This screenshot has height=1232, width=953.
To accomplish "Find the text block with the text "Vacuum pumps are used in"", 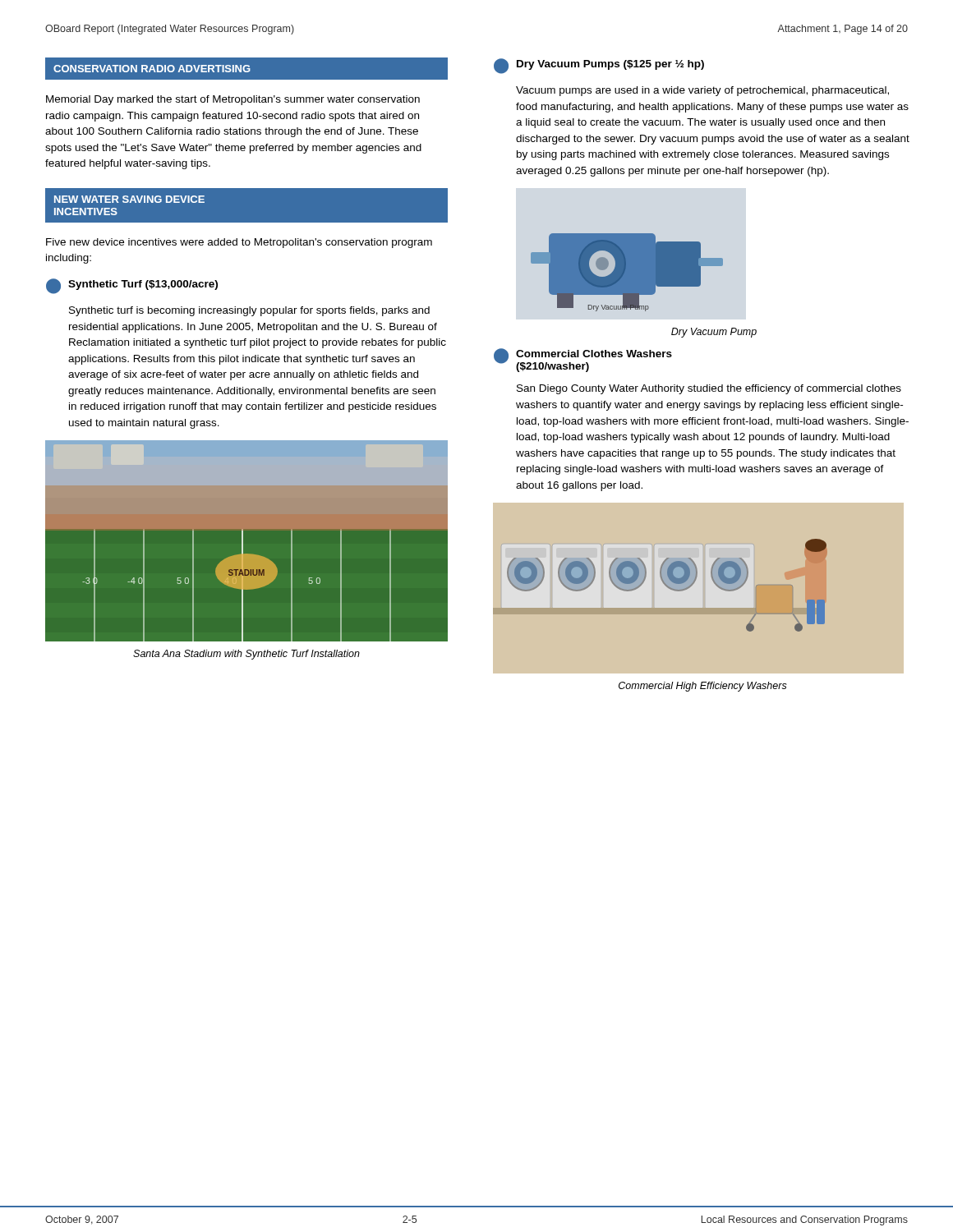I will 713,130.
